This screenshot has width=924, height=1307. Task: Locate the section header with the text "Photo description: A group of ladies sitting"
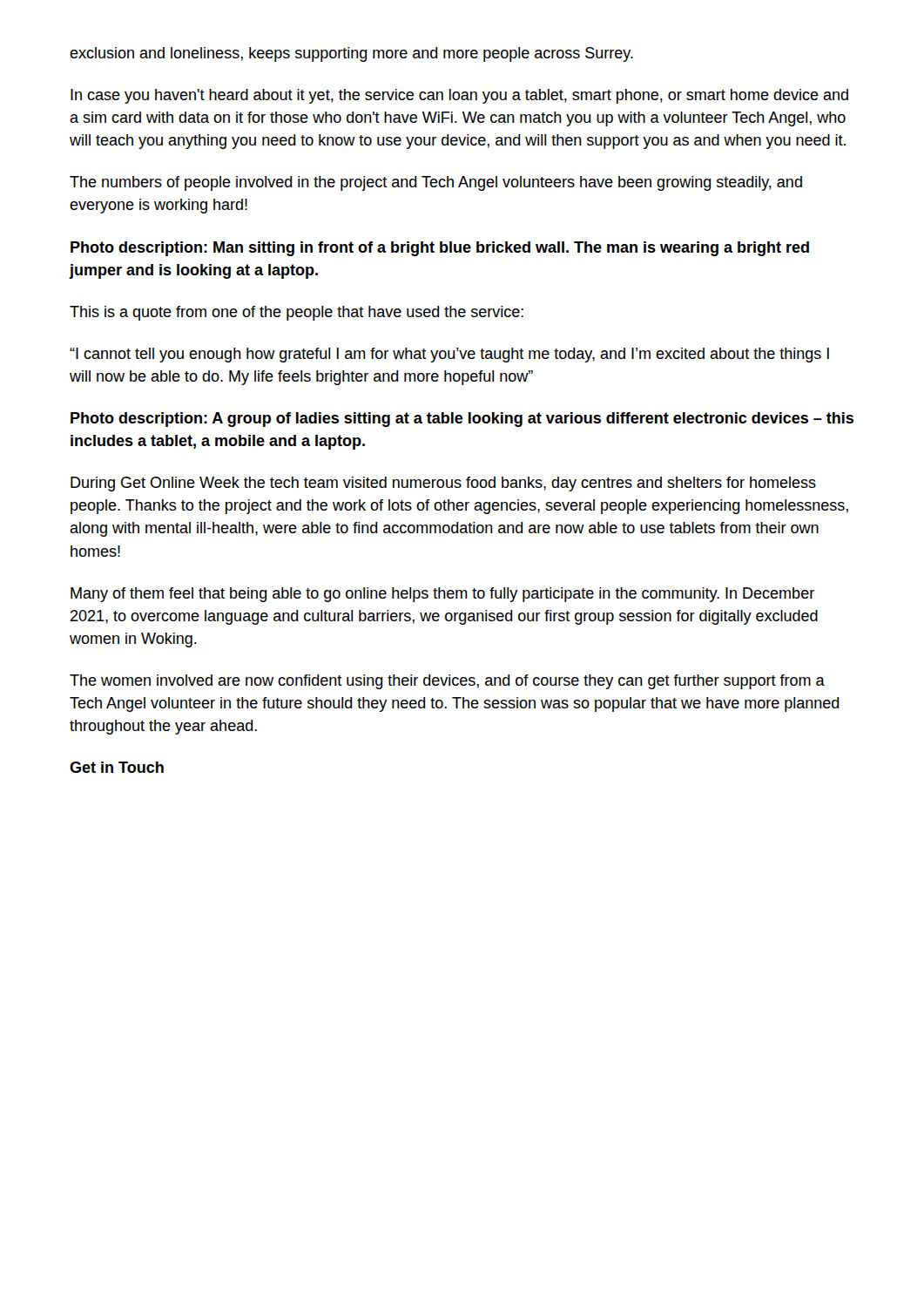pyautogui.click(x=462, y=430)
